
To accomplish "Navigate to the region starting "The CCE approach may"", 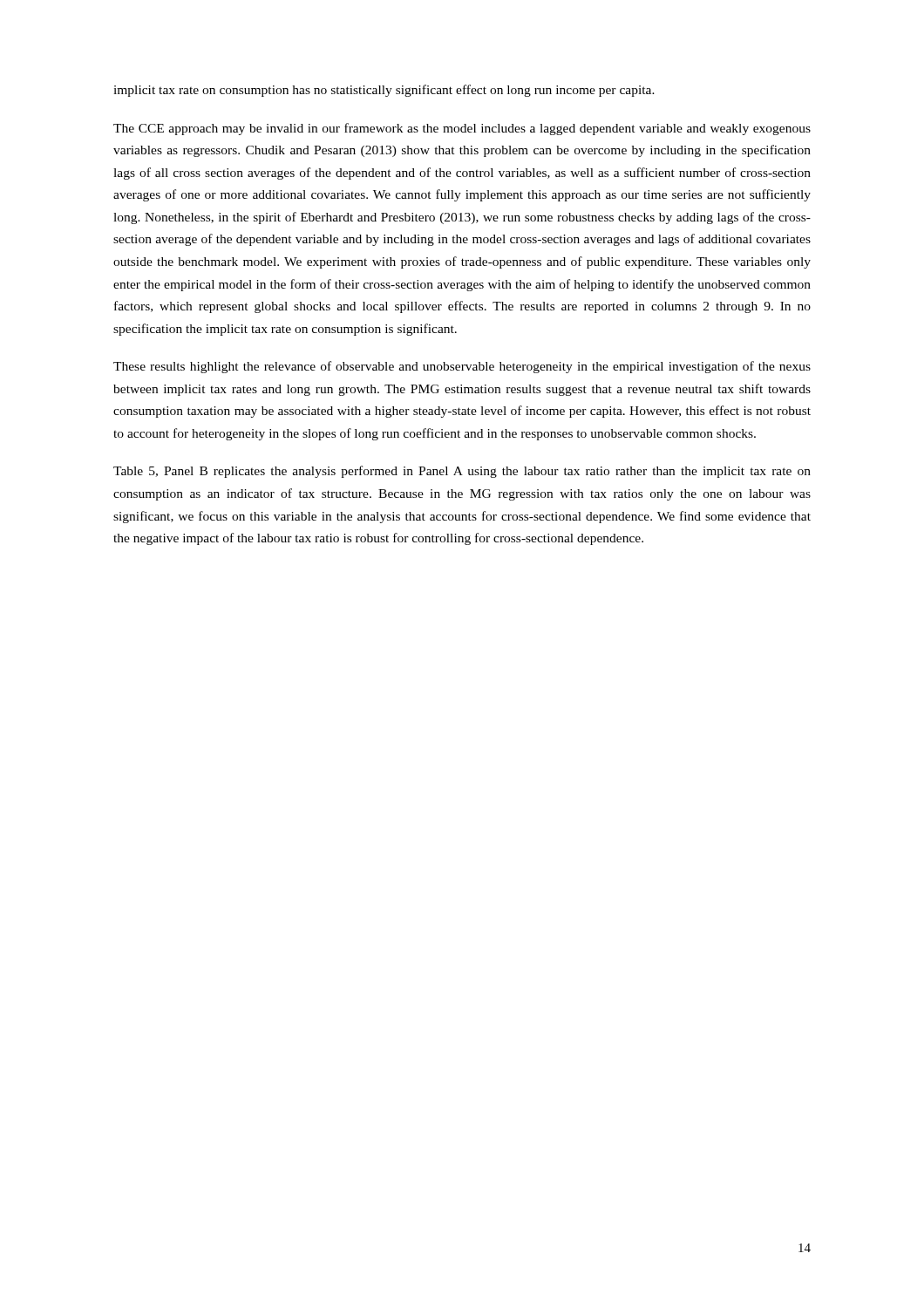I will click(x=462, y=228).
